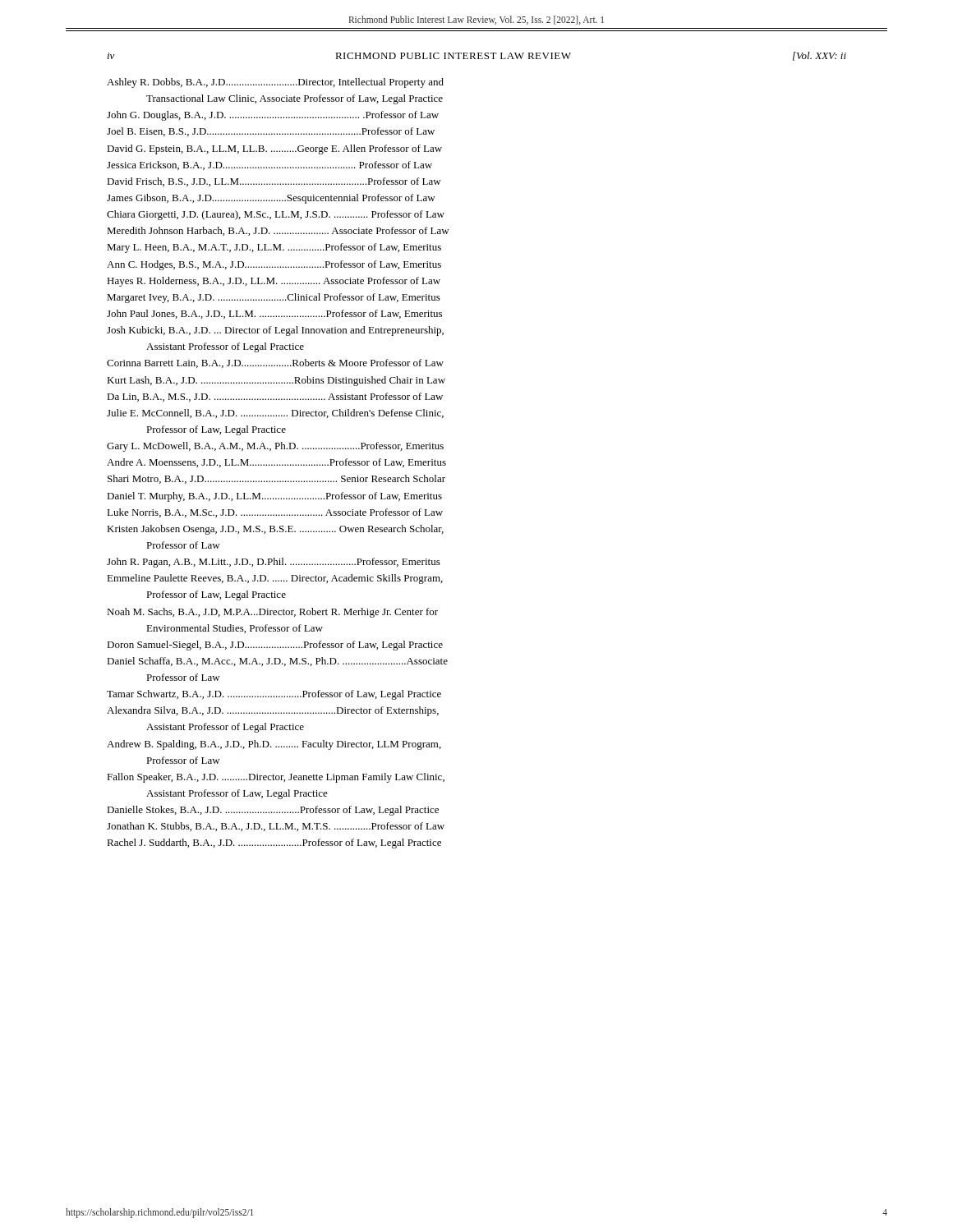Click on the list item that says "Joel B. Eisen, B.S., J.D..........................................................Professor of Law"
Screen dimensions: 1232x953
(271, 131)
